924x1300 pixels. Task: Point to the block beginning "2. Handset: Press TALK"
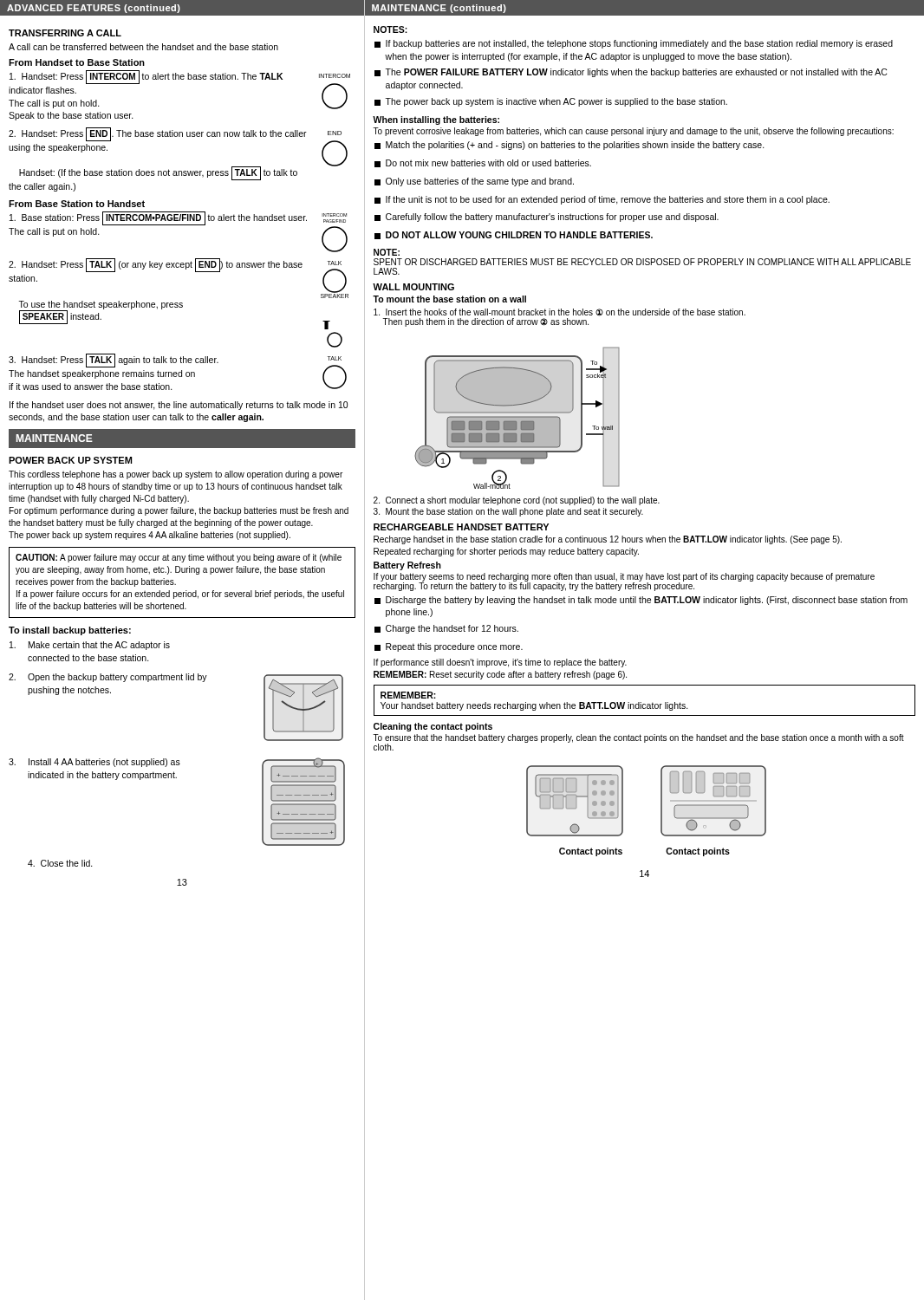pos(182,291)
